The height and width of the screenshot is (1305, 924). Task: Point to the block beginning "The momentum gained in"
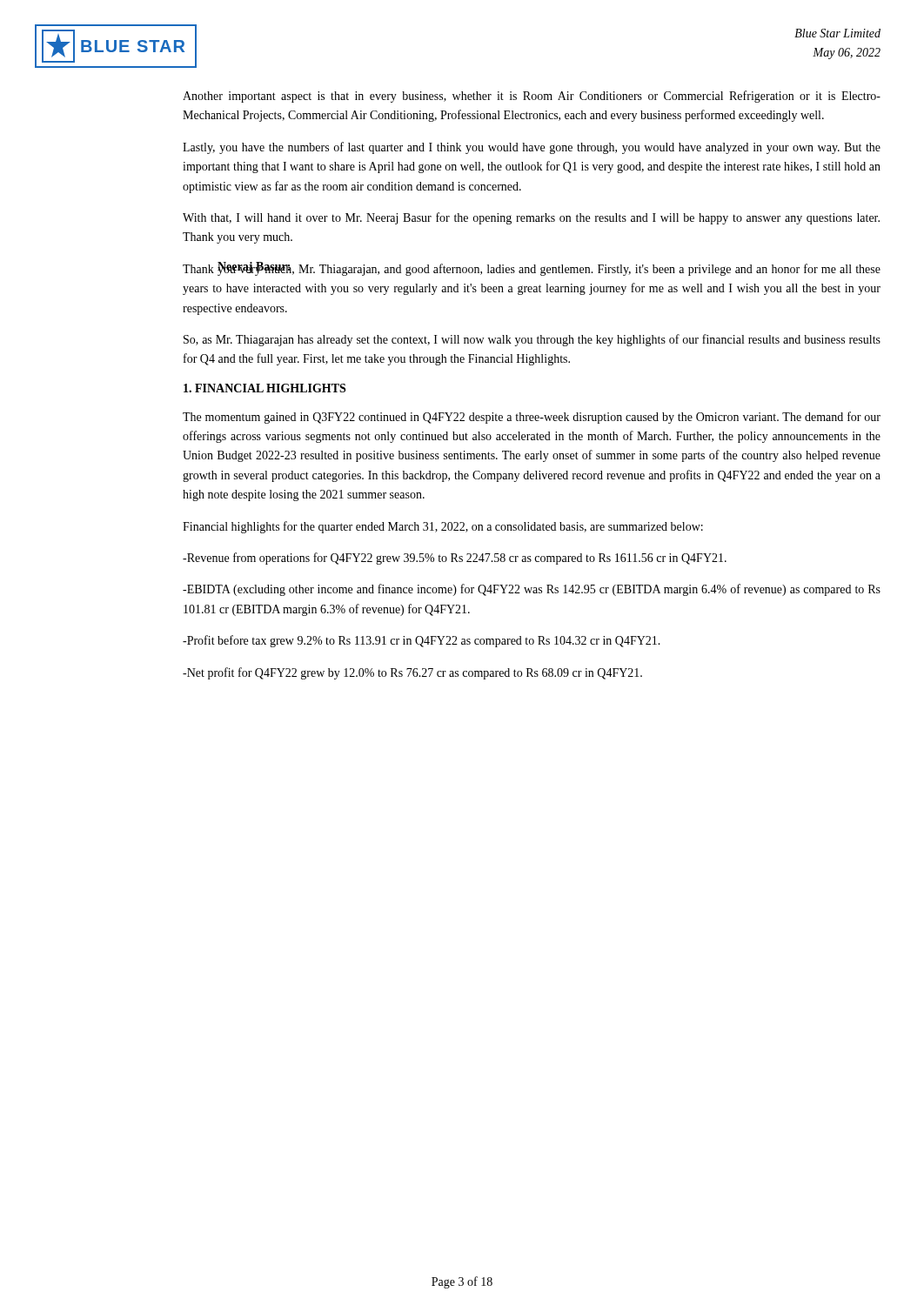point(532,456)
